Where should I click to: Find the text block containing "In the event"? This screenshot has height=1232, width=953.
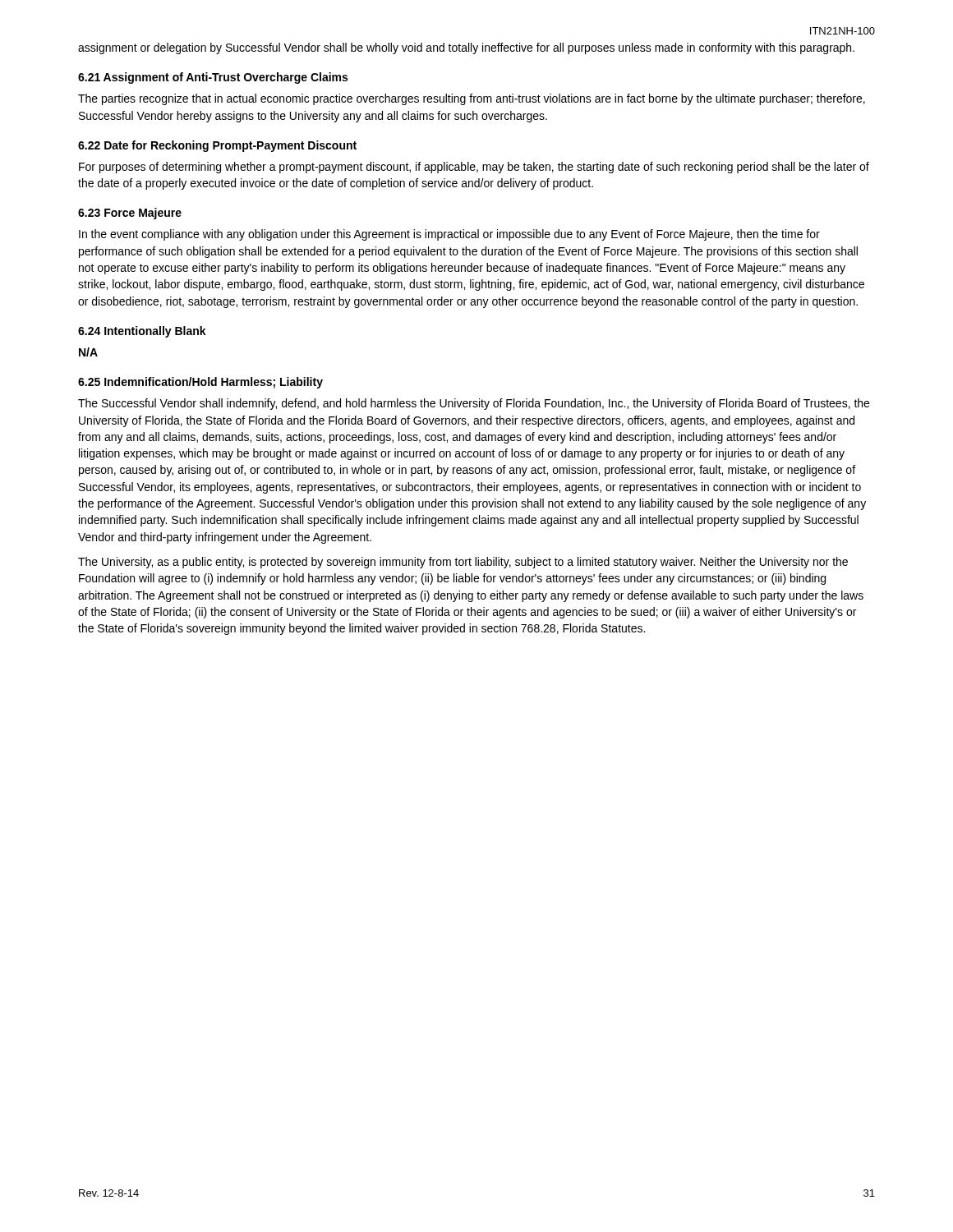coord(471,268)
